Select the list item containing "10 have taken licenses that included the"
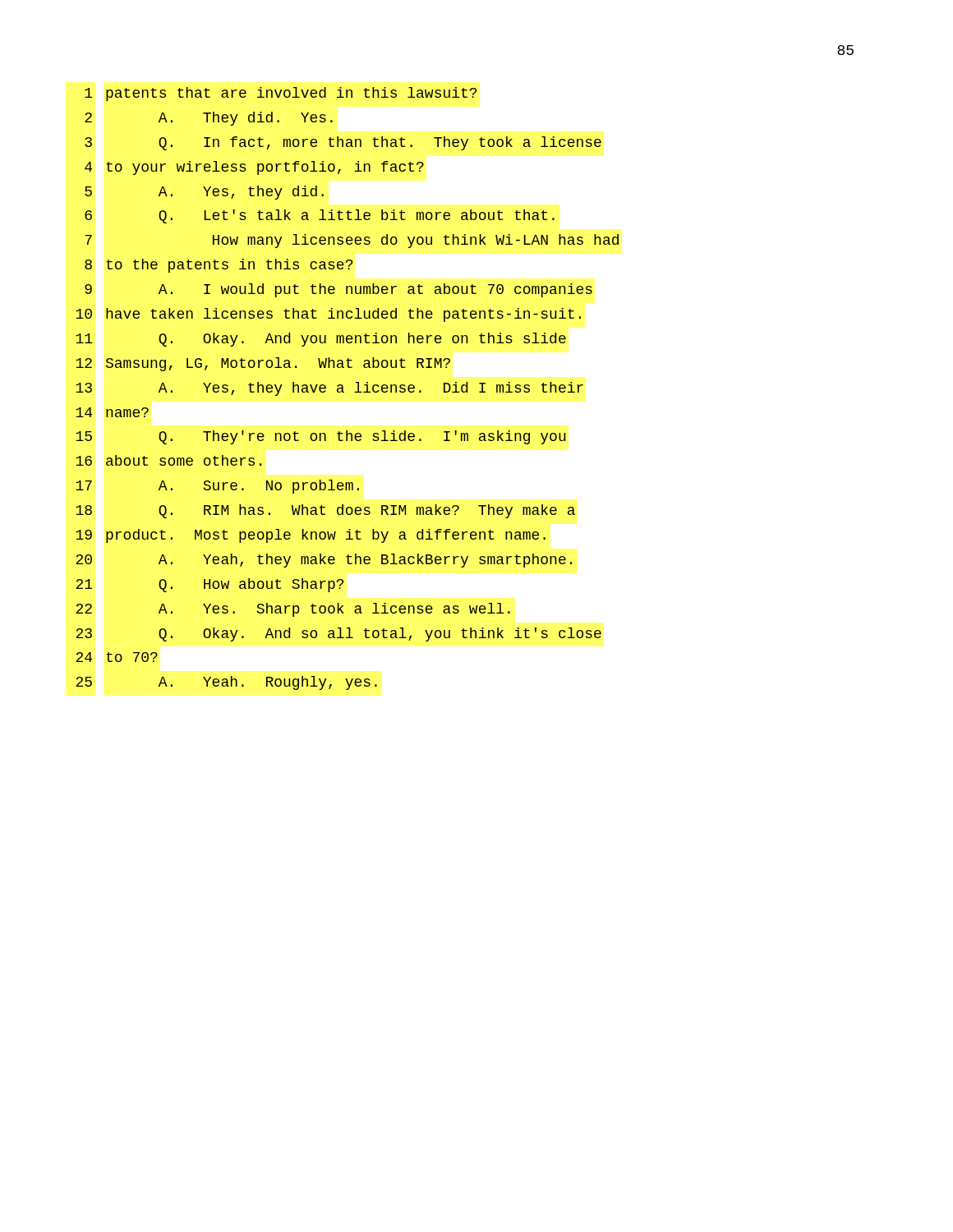The height and width of the screenshot is (1232, 953). (x=326, y=315)
